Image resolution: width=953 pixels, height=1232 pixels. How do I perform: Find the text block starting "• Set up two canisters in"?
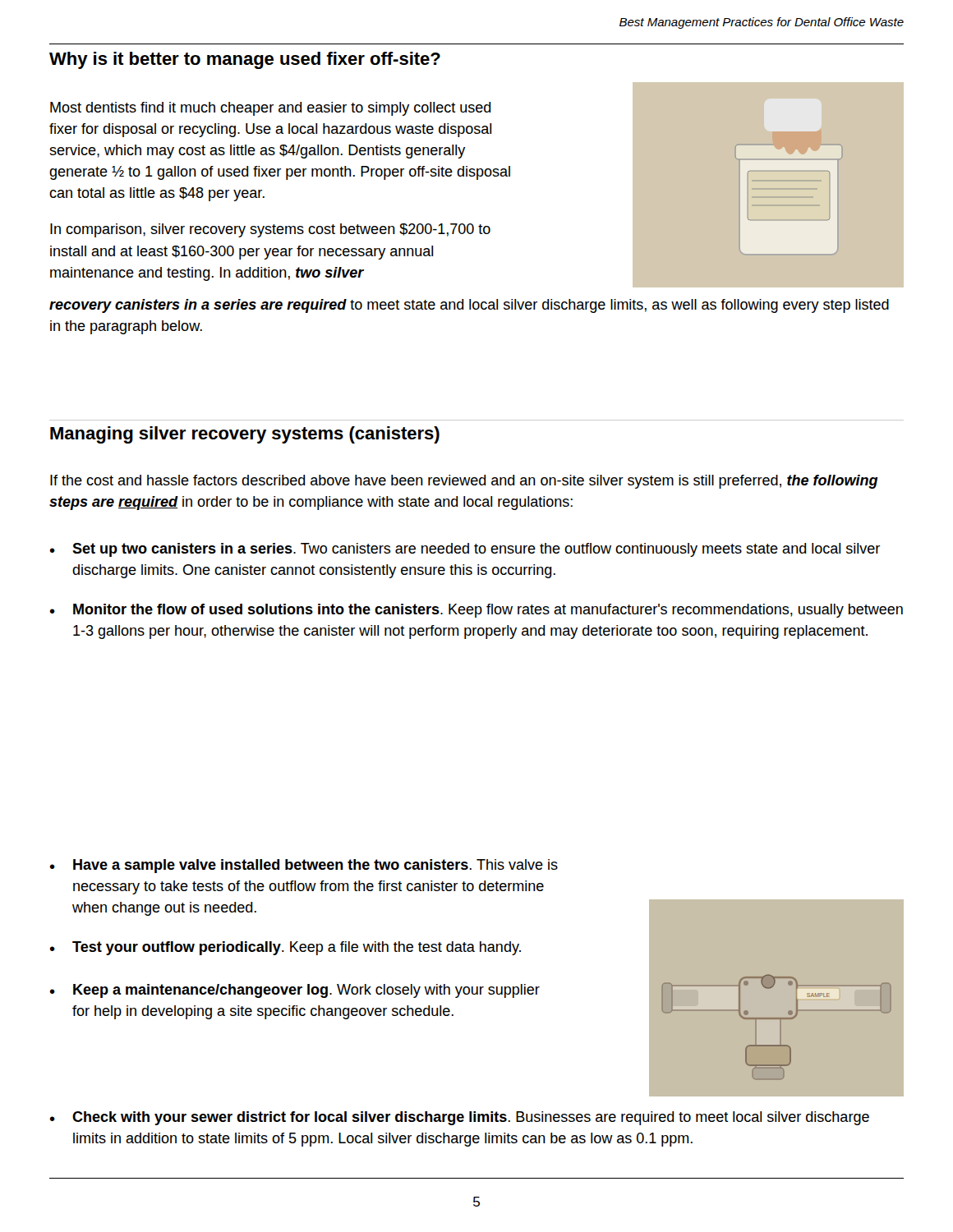tap(476, 559)
